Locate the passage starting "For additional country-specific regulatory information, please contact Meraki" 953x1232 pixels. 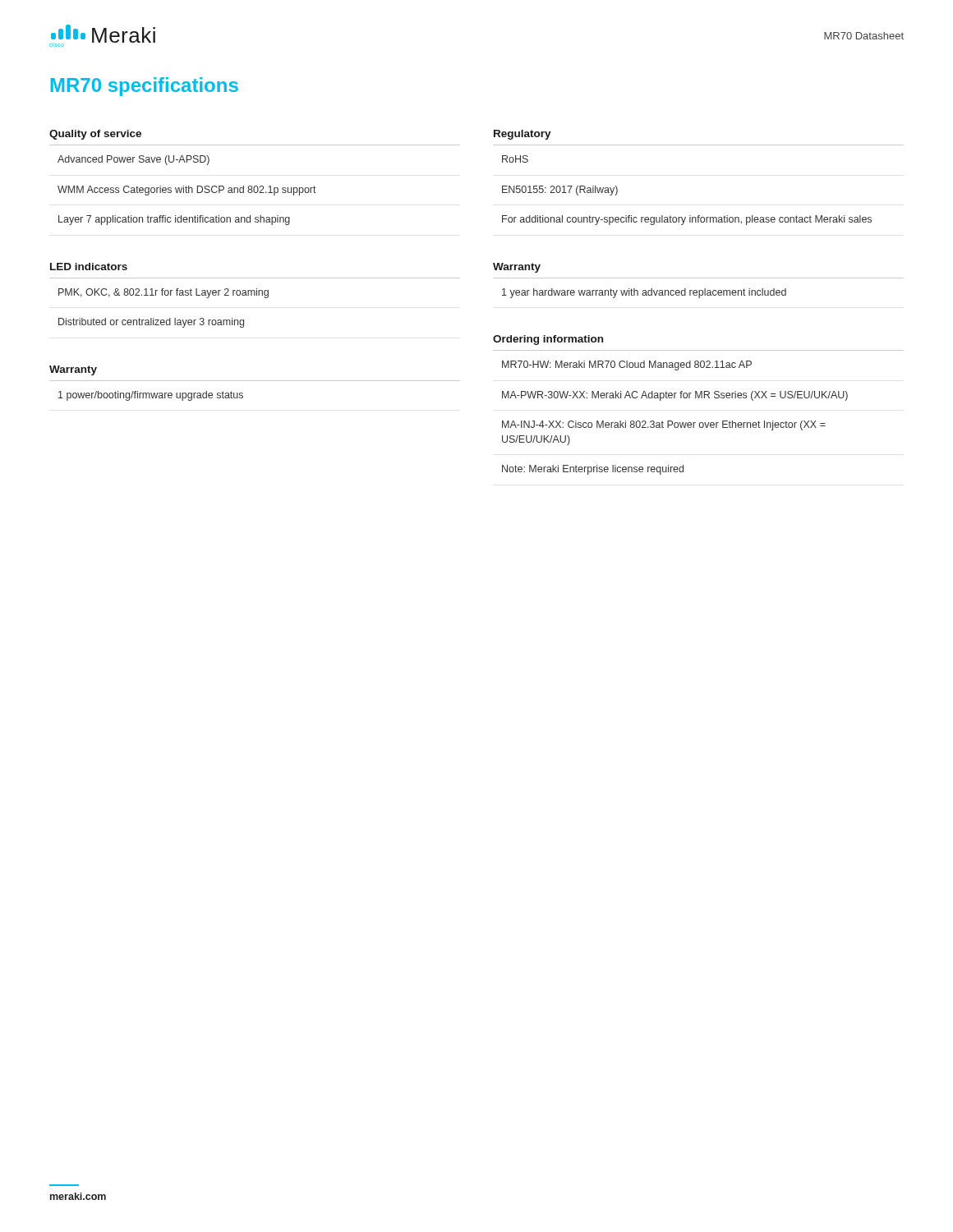pos(687,219)
